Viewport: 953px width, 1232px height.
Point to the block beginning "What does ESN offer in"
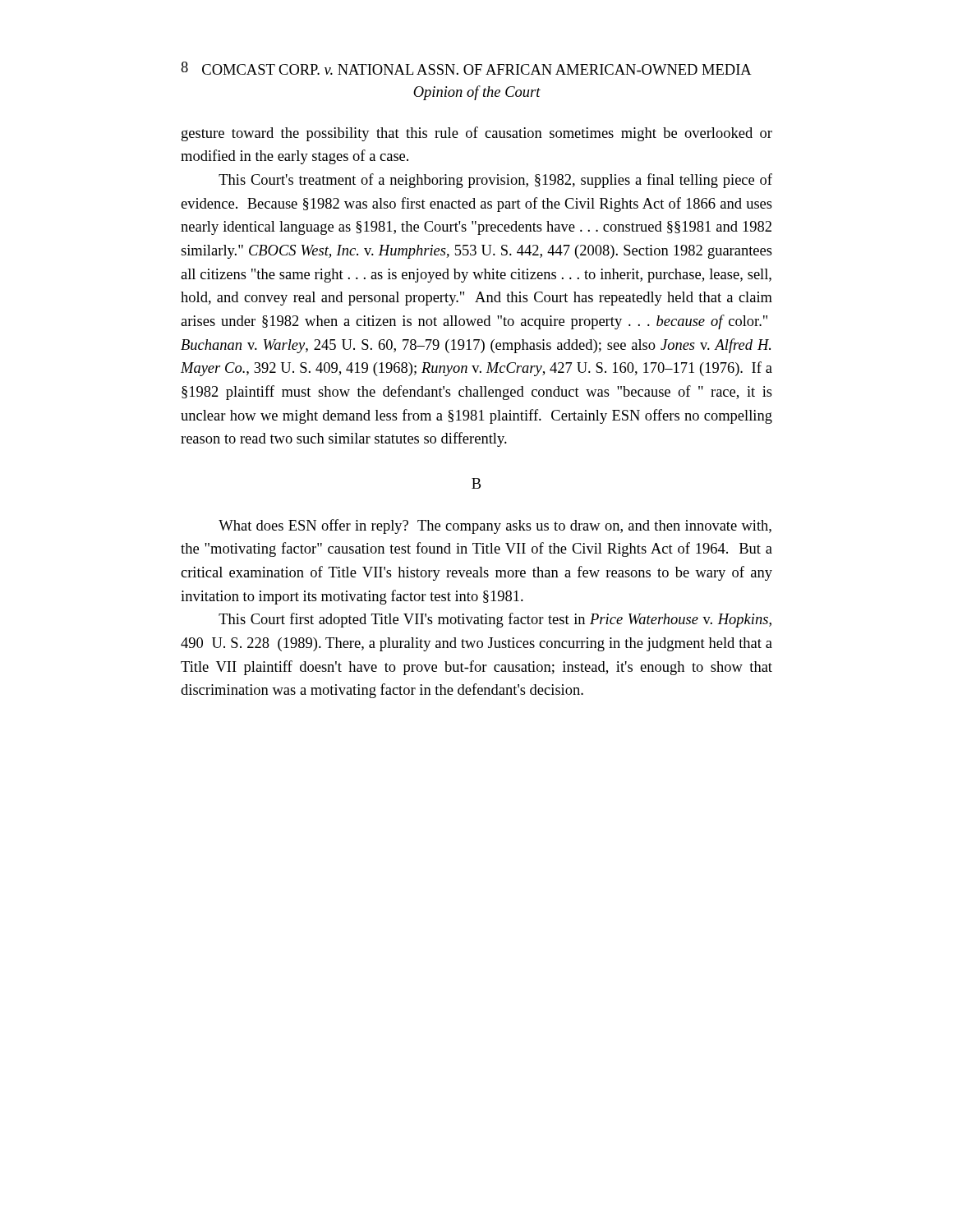coord(476,561)
